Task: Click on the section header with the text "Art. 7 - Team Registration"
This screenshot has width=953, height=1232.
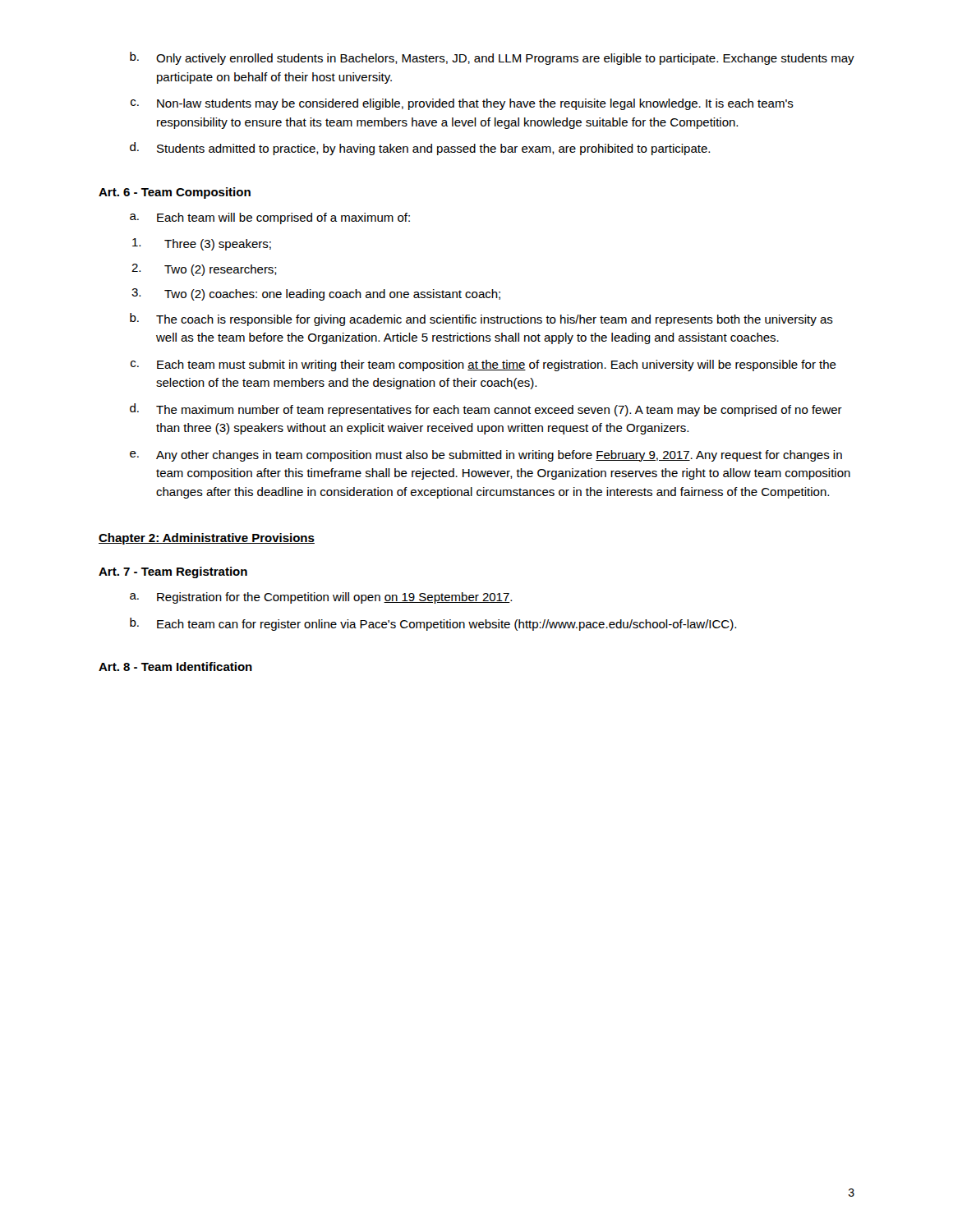Action: click(173, 571)
